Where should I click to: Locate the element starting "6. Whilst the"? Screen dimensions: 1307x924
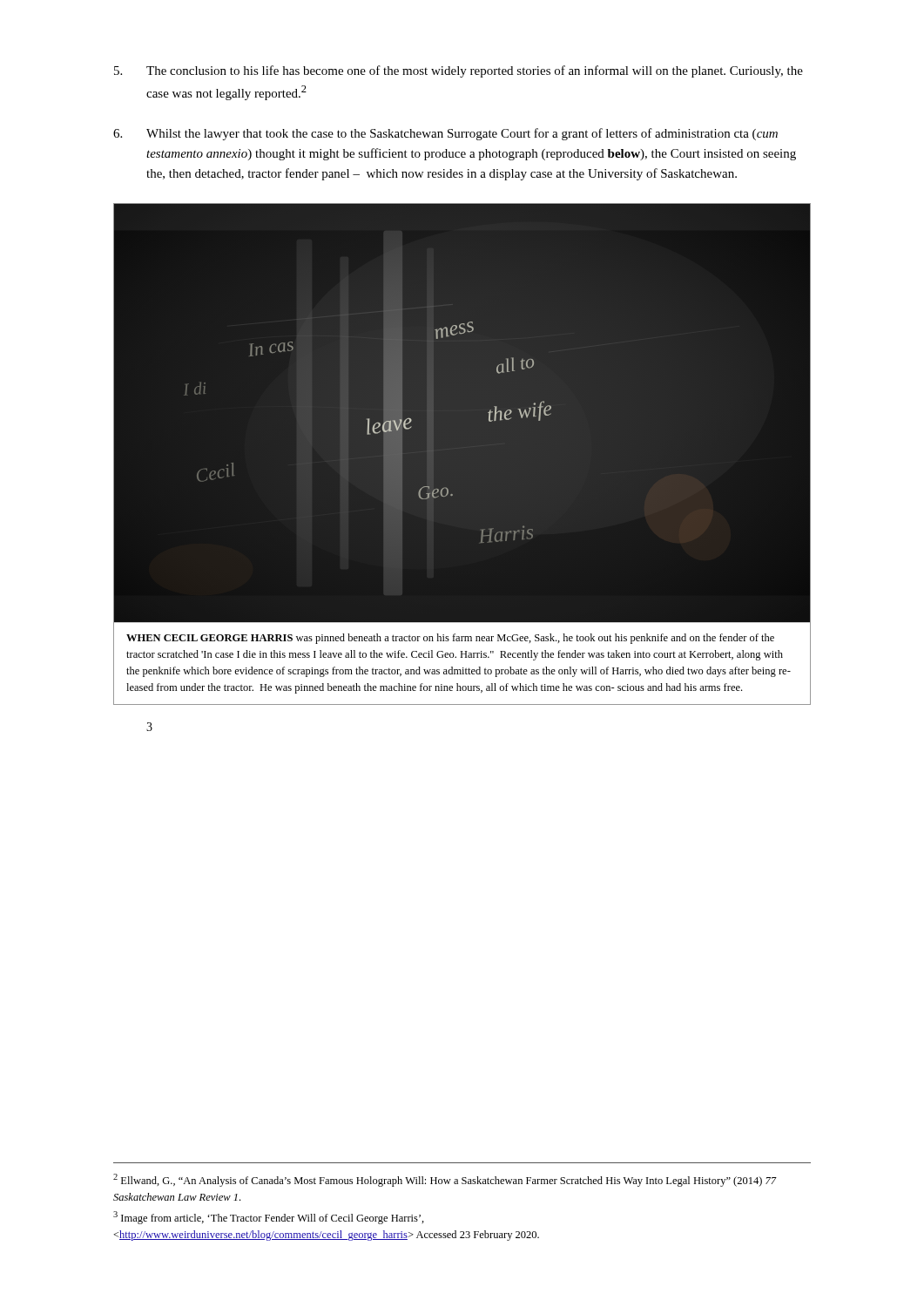click(462, 154)
